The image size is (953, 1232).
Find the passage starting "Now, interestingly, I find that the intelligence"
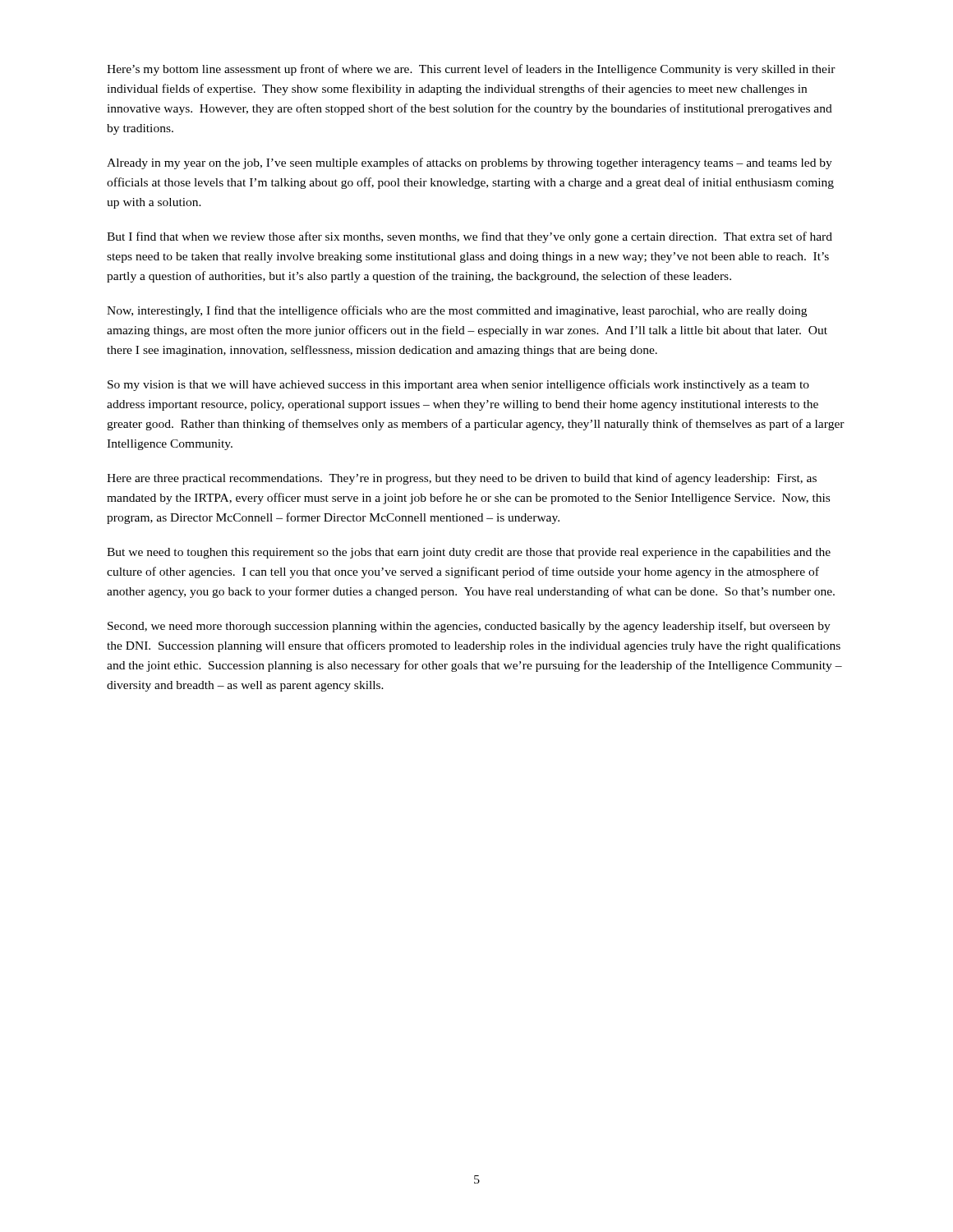tap(467, 330)
